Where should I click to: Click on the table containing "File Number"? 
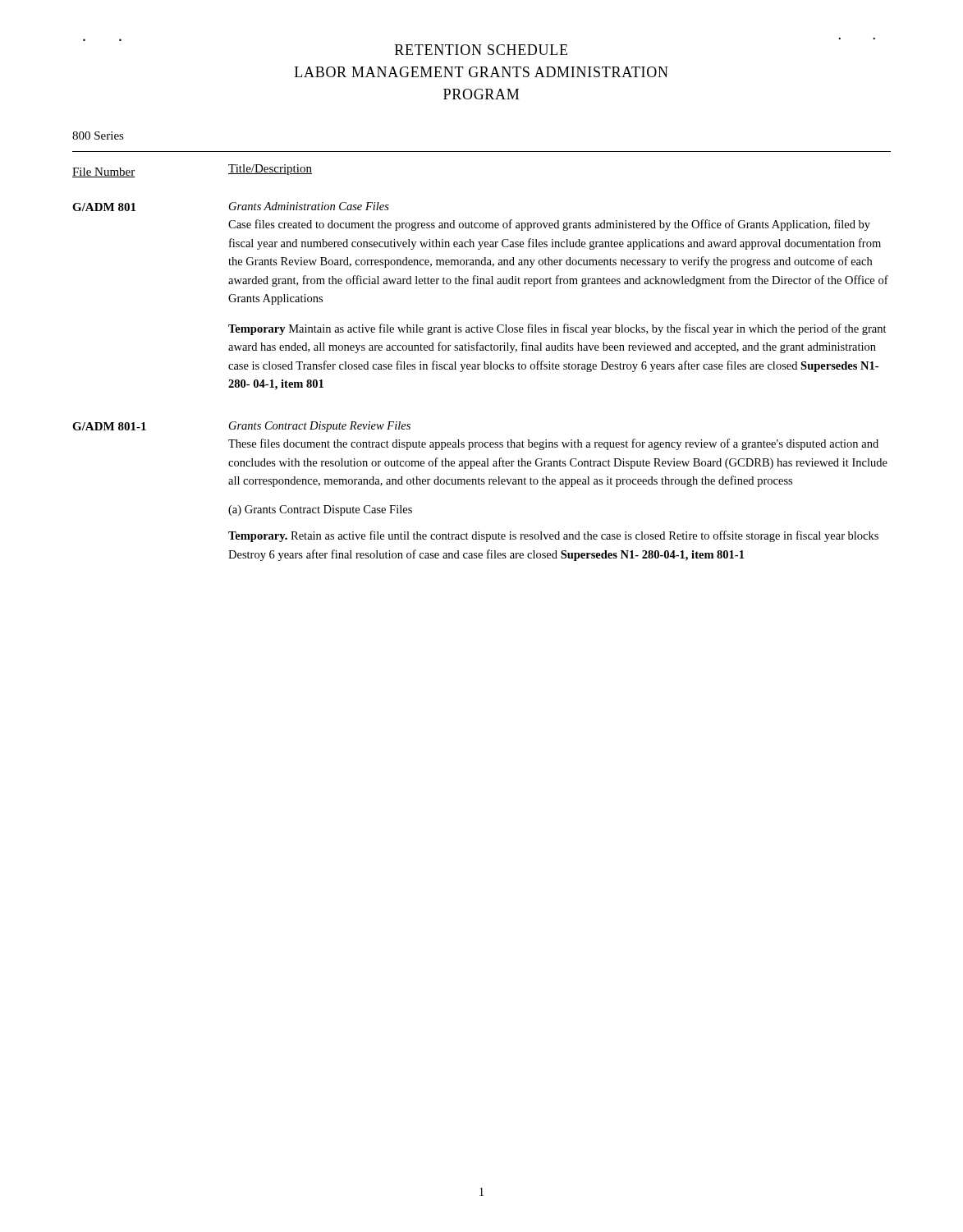pos(104,172)
